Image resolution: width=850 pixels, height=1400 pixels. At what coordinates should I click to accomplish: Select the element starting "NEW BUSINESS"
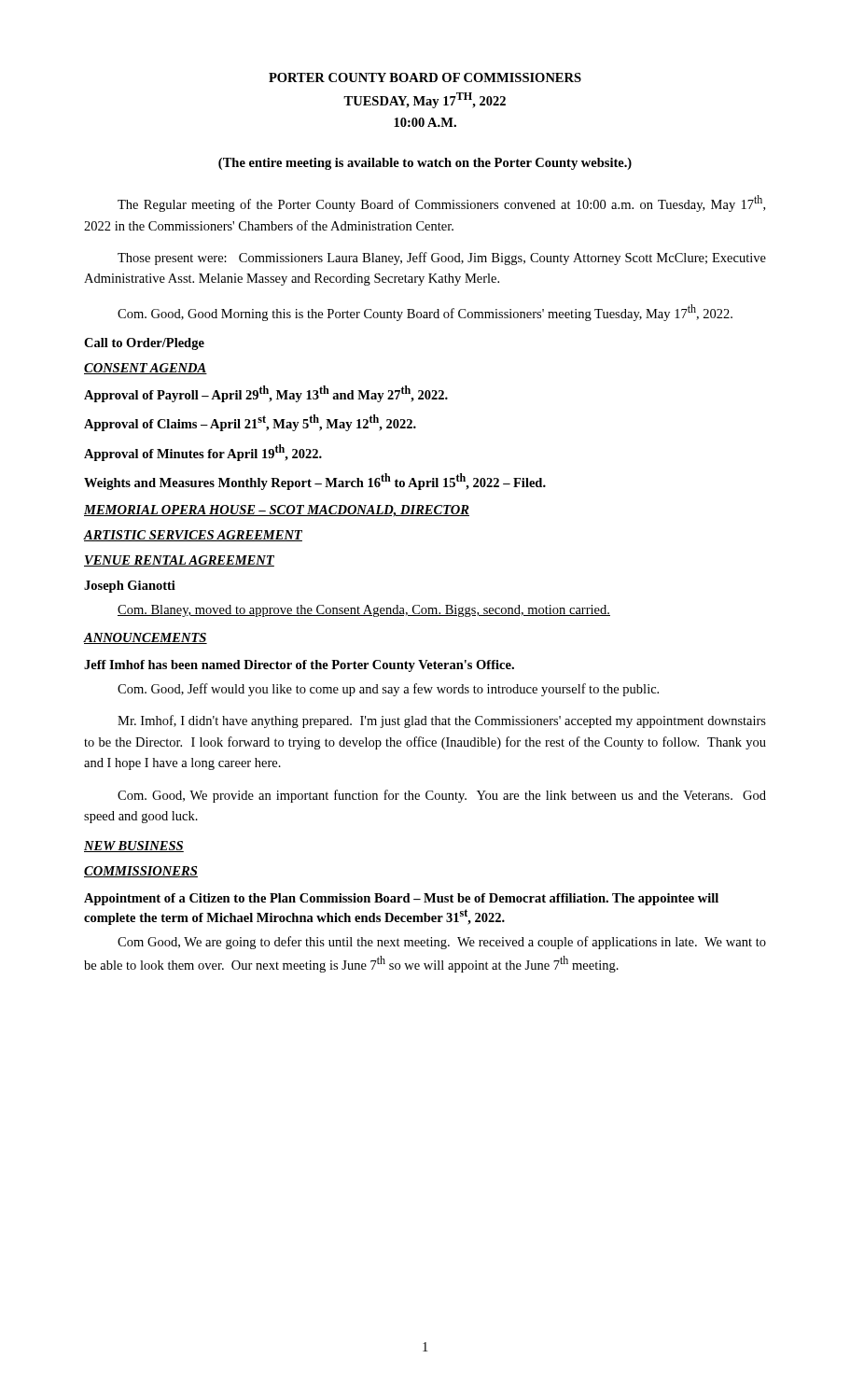click(x=134, y=845)
